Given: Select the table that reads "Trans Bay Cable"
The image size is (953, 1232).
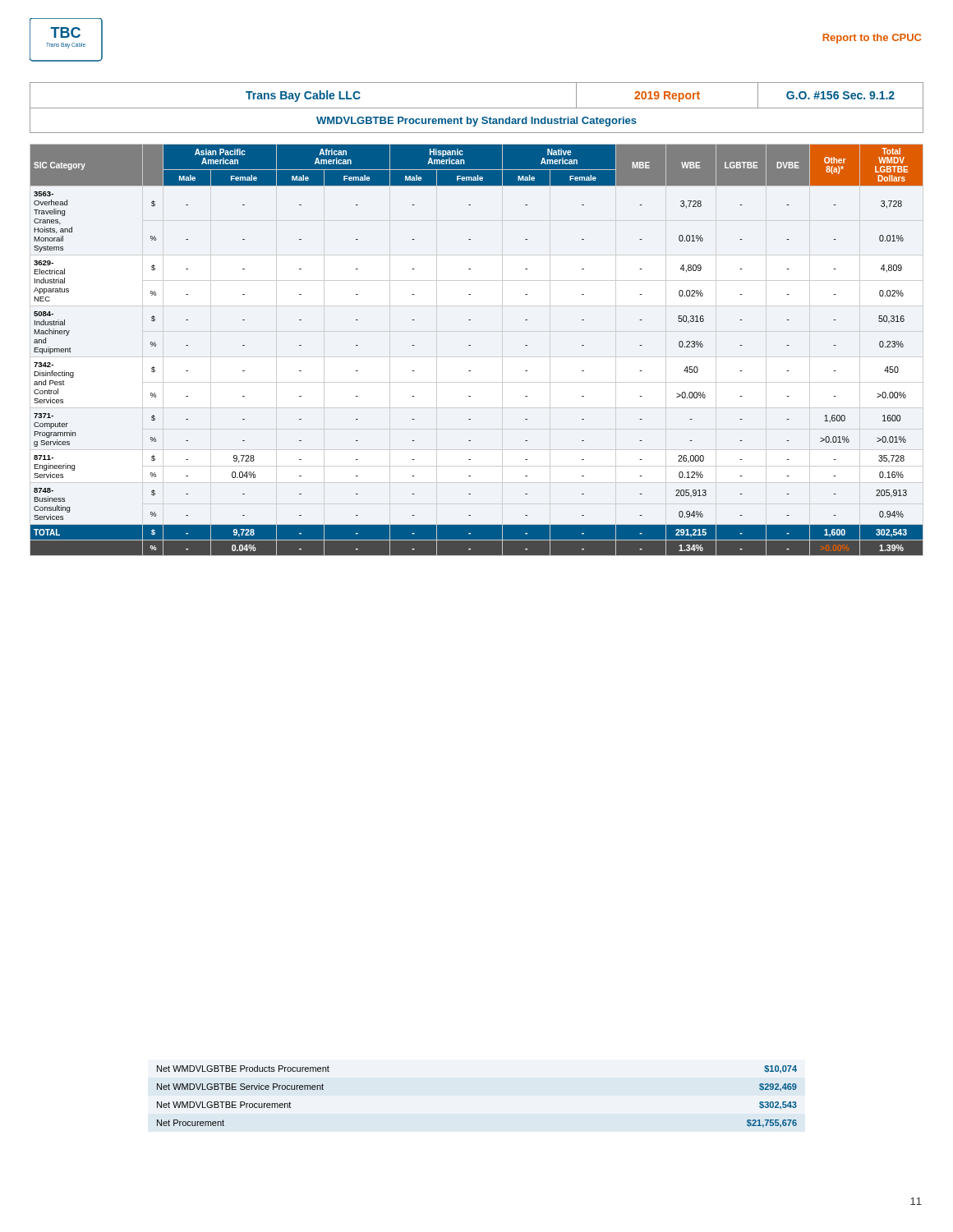Looking at the screenshot, I should [x=476, y=108].
